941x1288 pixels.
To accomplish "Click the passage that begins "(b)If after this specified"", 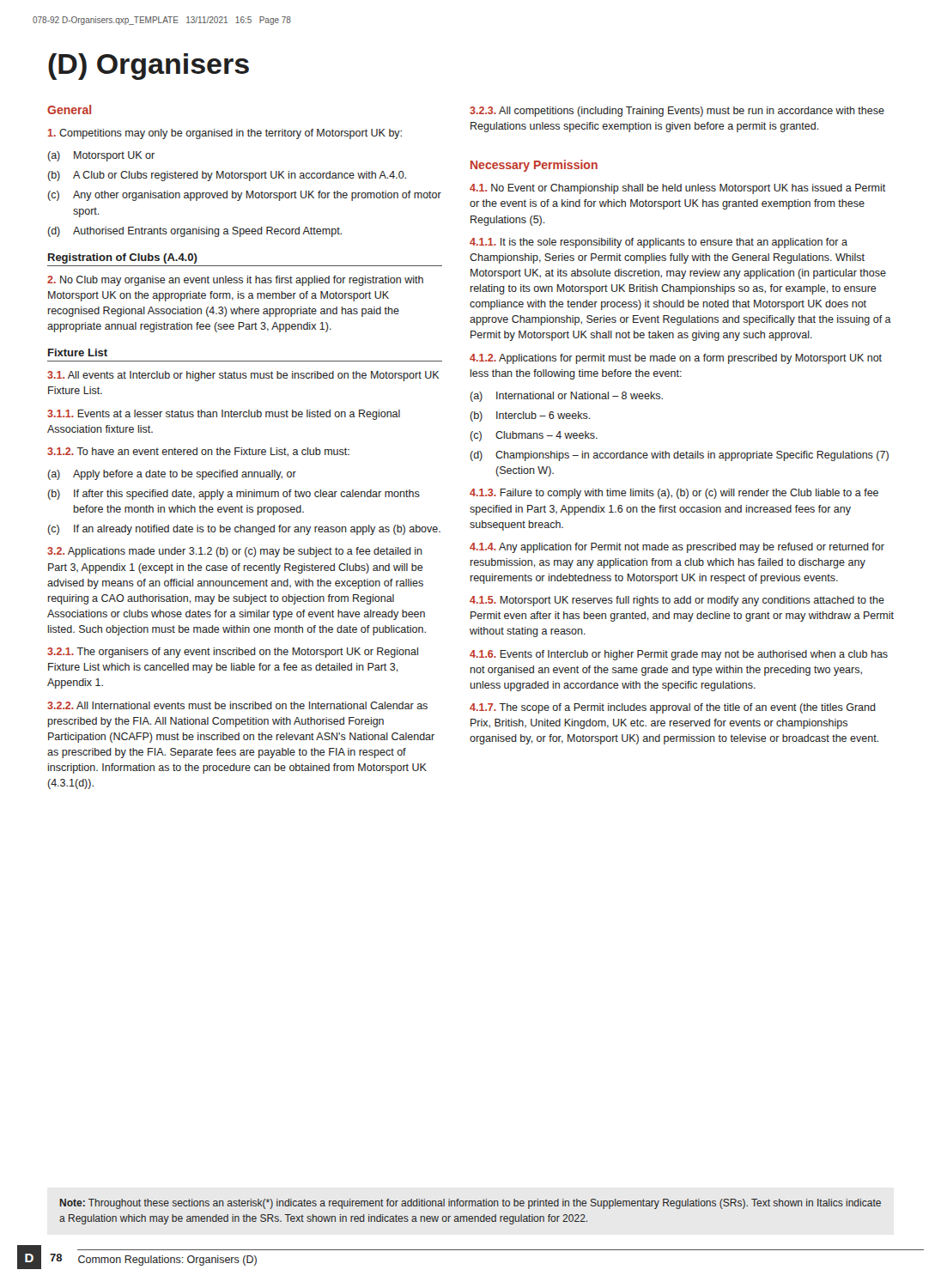I will (x=245, y=502).
